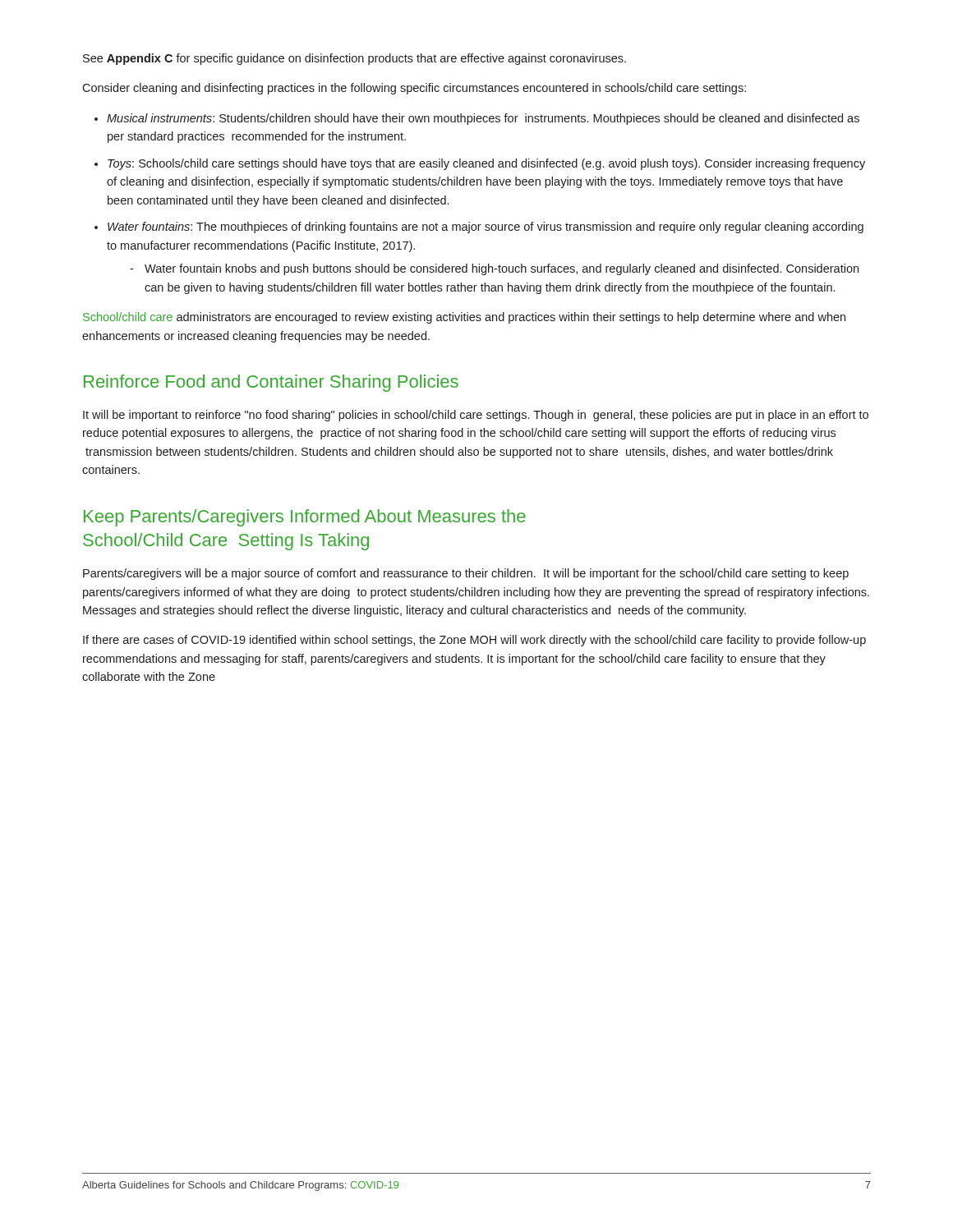This screenshot has width=953, height=1232.
Task: Click on the list item containing "Toys: Schools/child care settings"
Action: 486,182
